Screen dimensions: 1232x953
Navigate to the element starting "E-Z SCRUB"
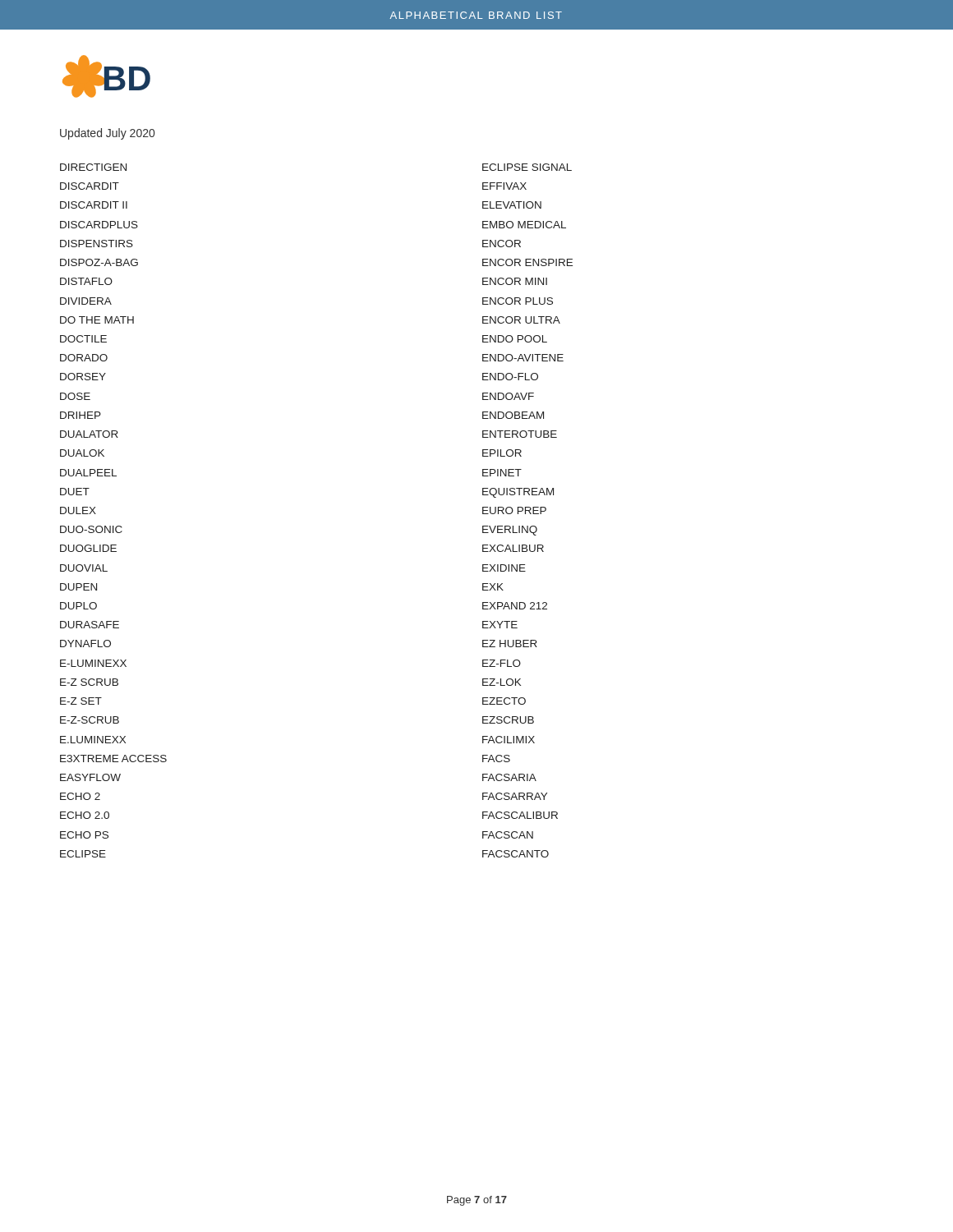pyautogui.click(x=89, y=682)
